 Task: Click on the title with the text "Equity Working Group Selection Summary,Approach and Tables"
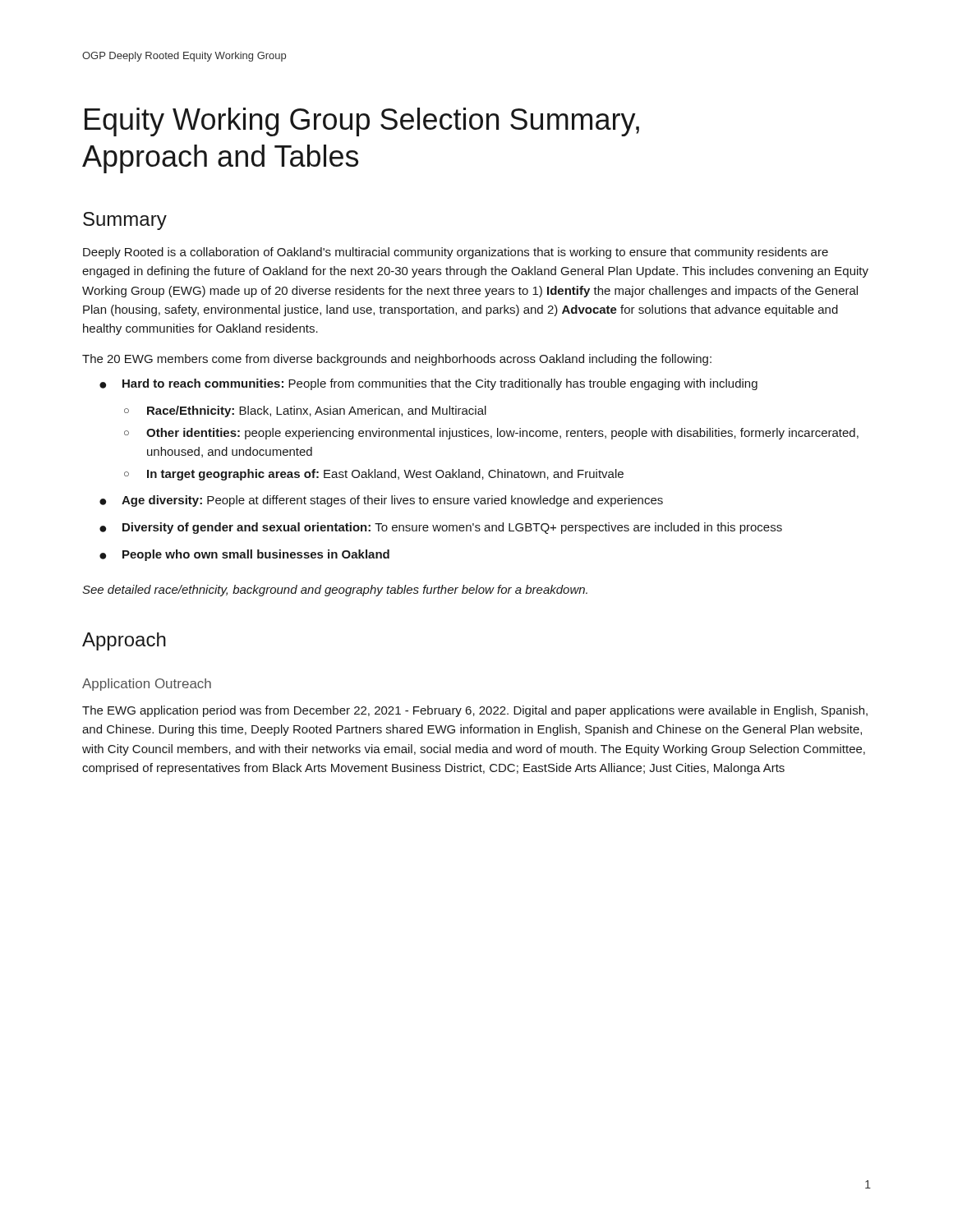(476, 138)
